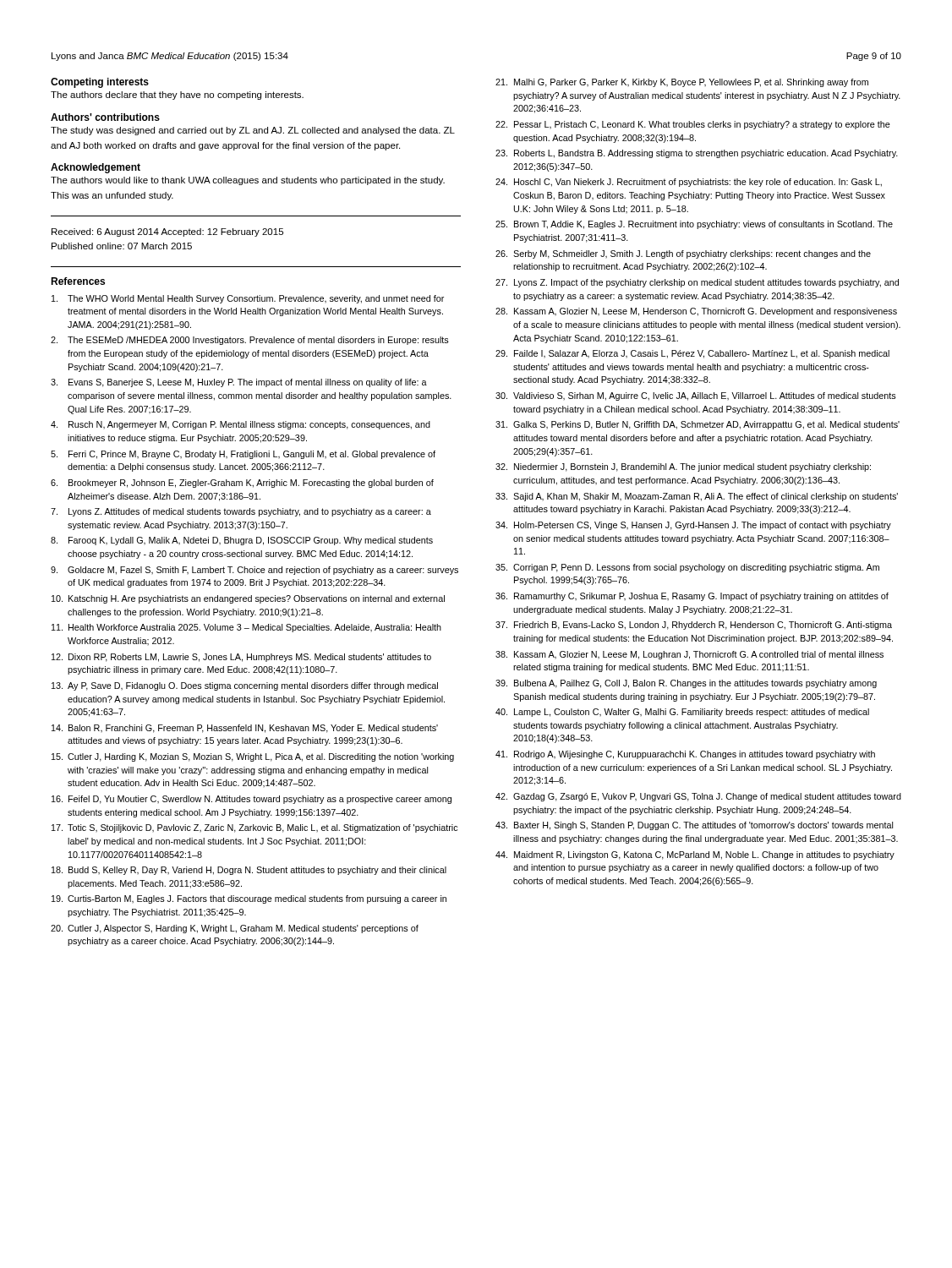Click on the list item that reads "10.Katschnig H. Are psychiatrists an endangered species?"
Screen dimensions: 1268x952
point(256,606)
